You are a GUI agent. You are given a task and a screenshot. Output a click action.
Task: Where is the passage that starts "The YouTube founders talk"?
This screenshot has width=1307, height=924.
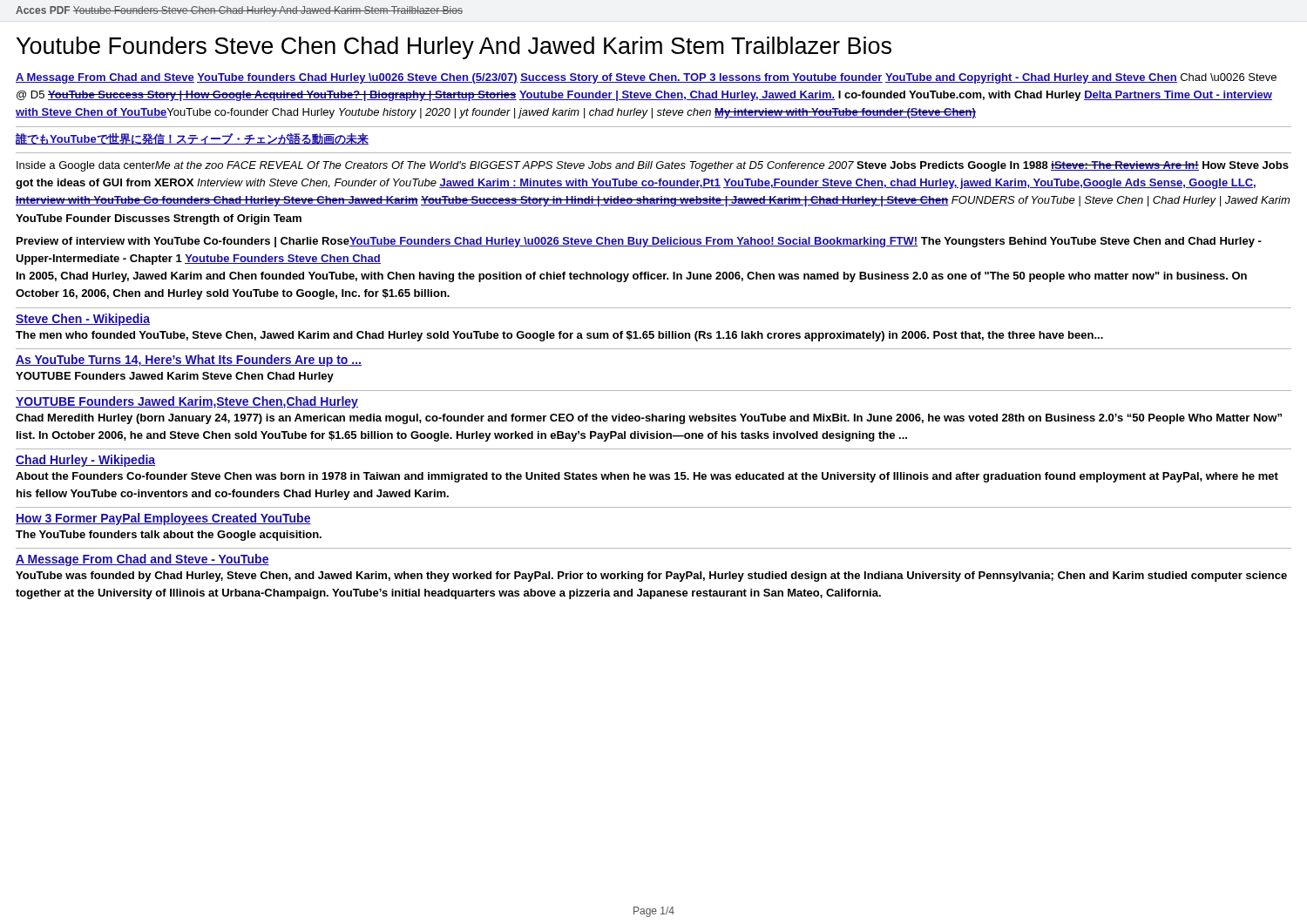(169, 534)
